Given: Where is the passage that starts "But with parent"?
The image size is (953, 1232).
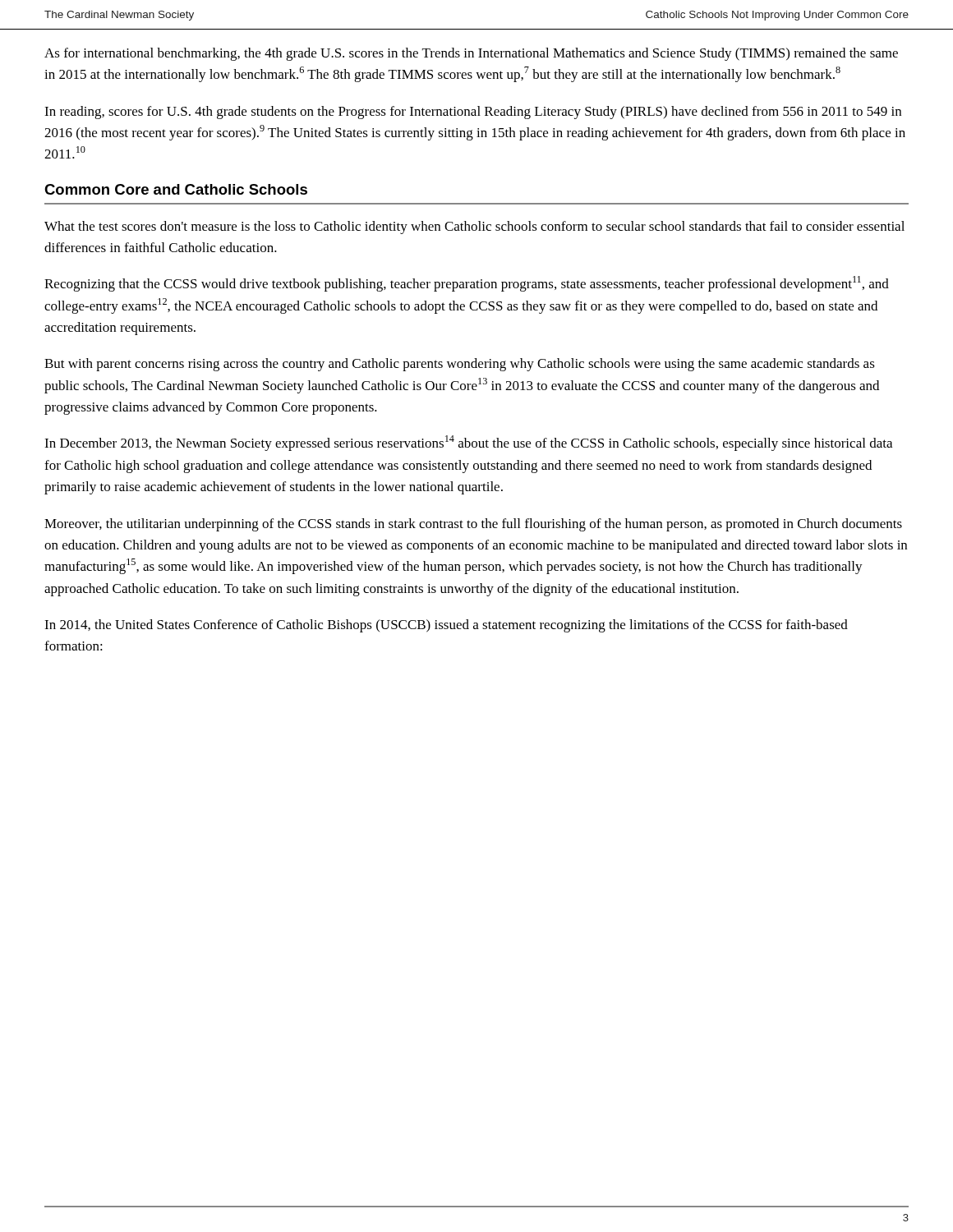Looking at the screenshot, I should click(x=476, y=386).
